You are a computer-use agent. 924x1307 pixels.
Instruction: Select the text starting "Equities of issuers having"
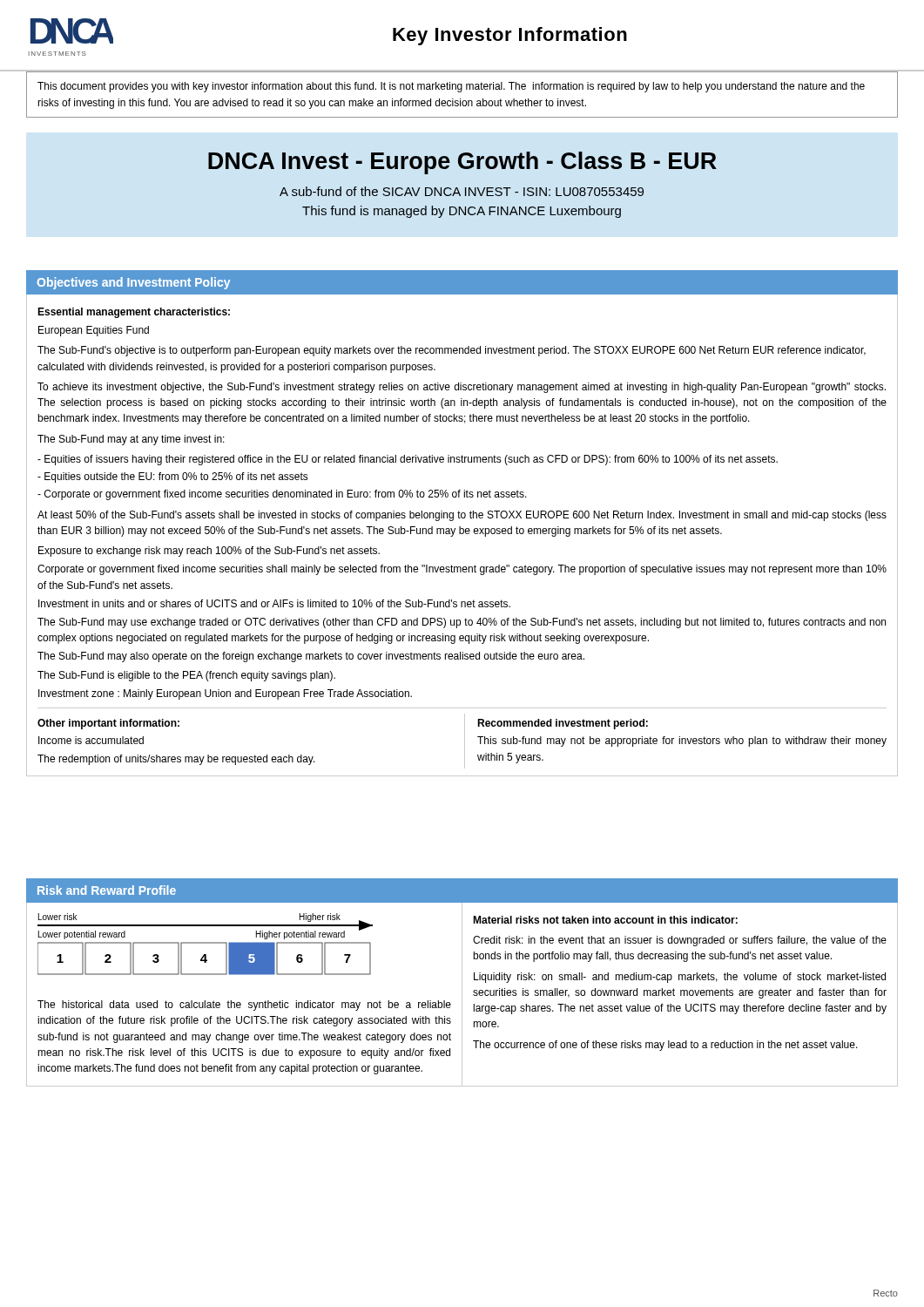(408, 459)
